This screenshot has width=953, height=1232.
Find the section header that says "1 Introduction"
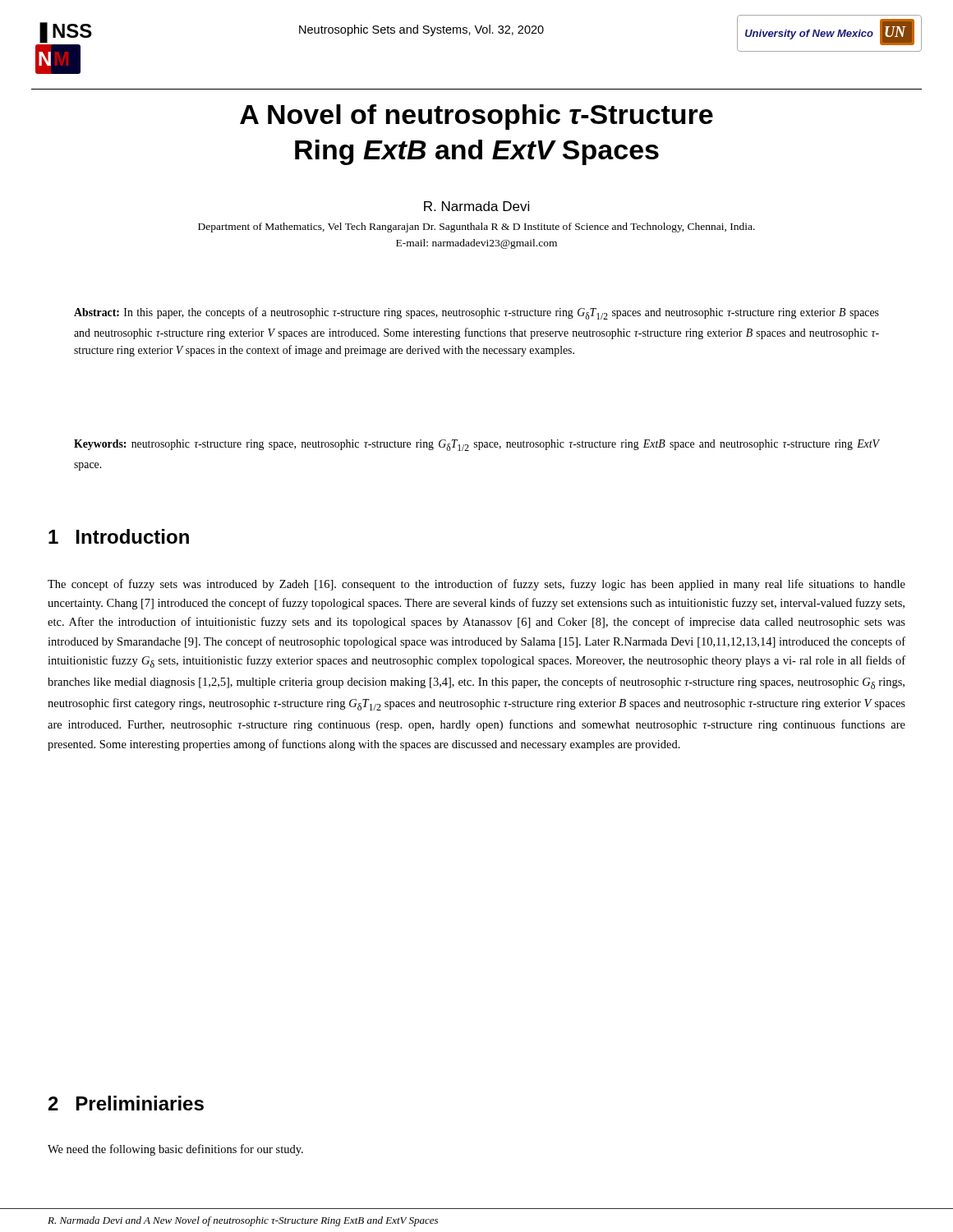click(119, 536)
